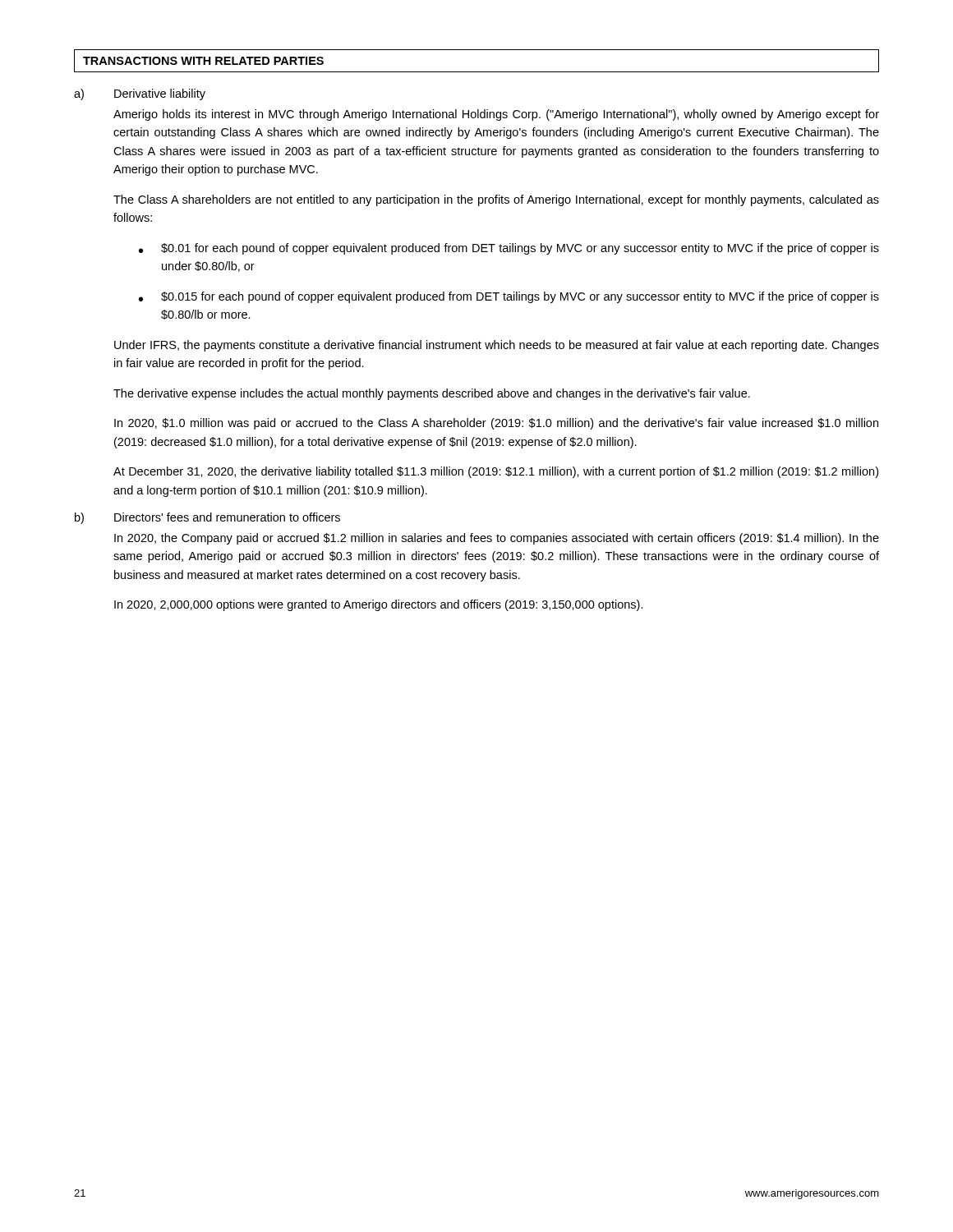
Task: Click on the list item that says "• $0.01 for each pound of copper"
Action: [509, 257]
